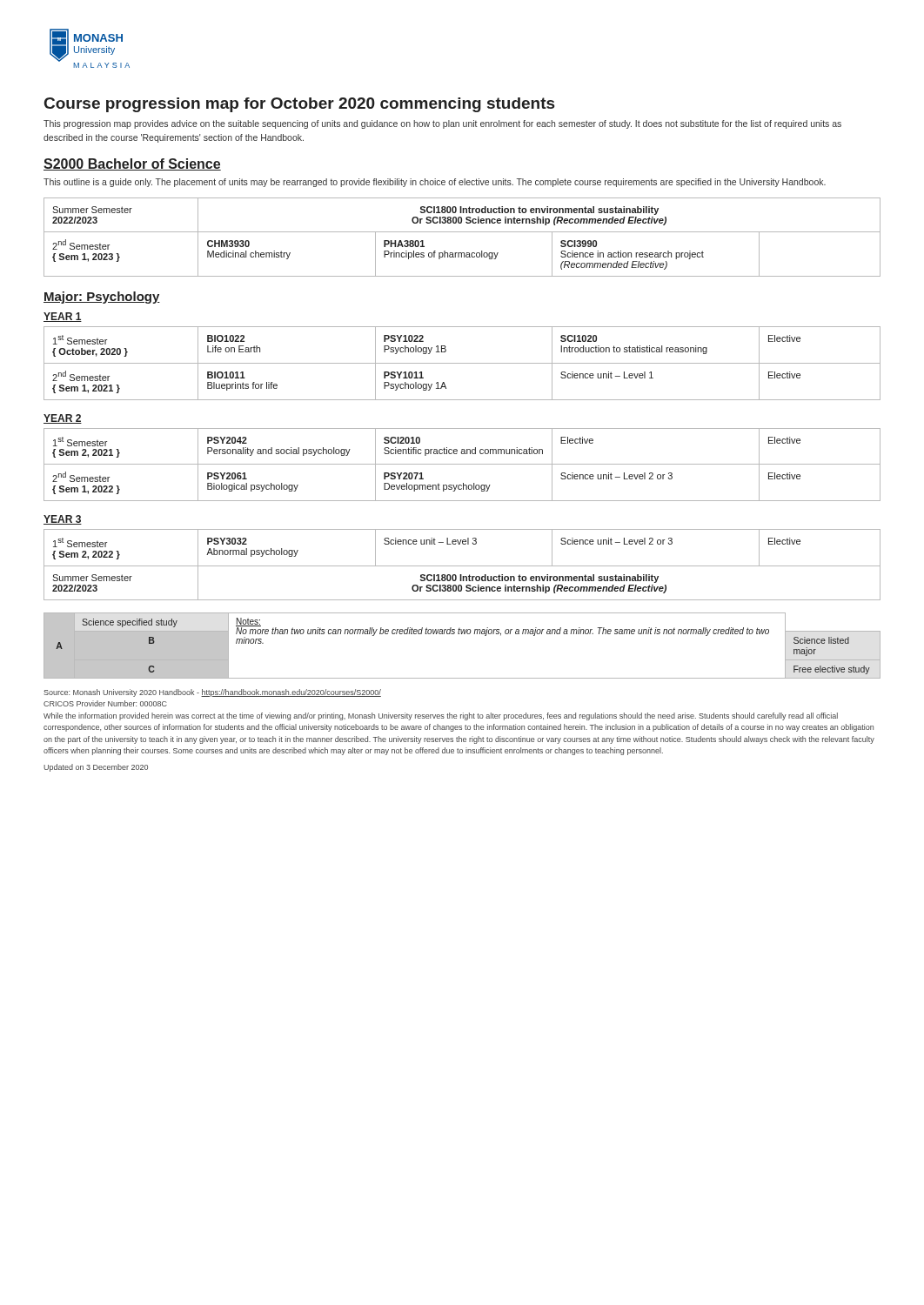This screenshot has width=924, height=1305.
Task: Locate the title that opens with "Course progression map for October 2020"
Action: click(x=299, y=103)
